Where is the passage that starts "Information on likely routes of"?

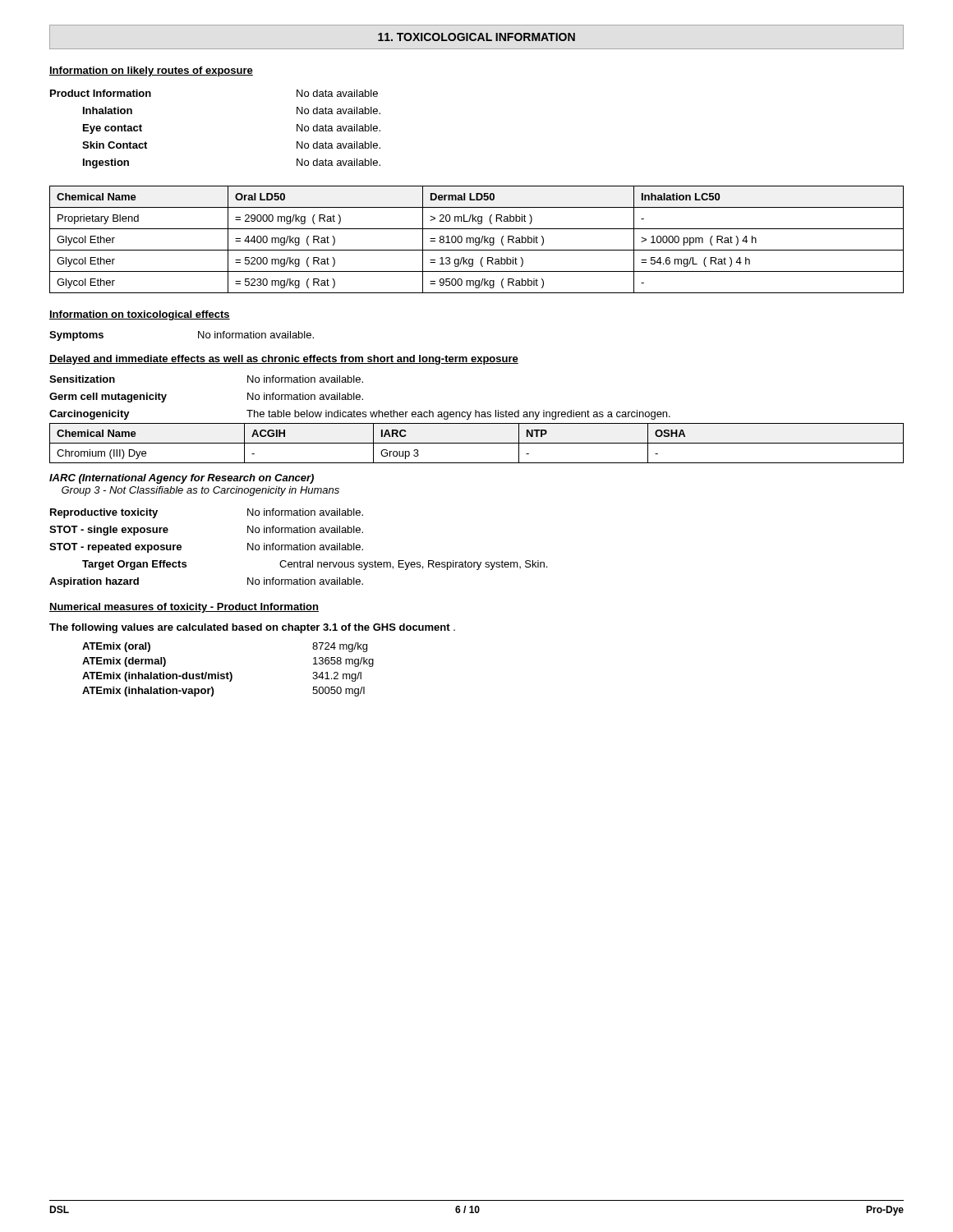151,70
